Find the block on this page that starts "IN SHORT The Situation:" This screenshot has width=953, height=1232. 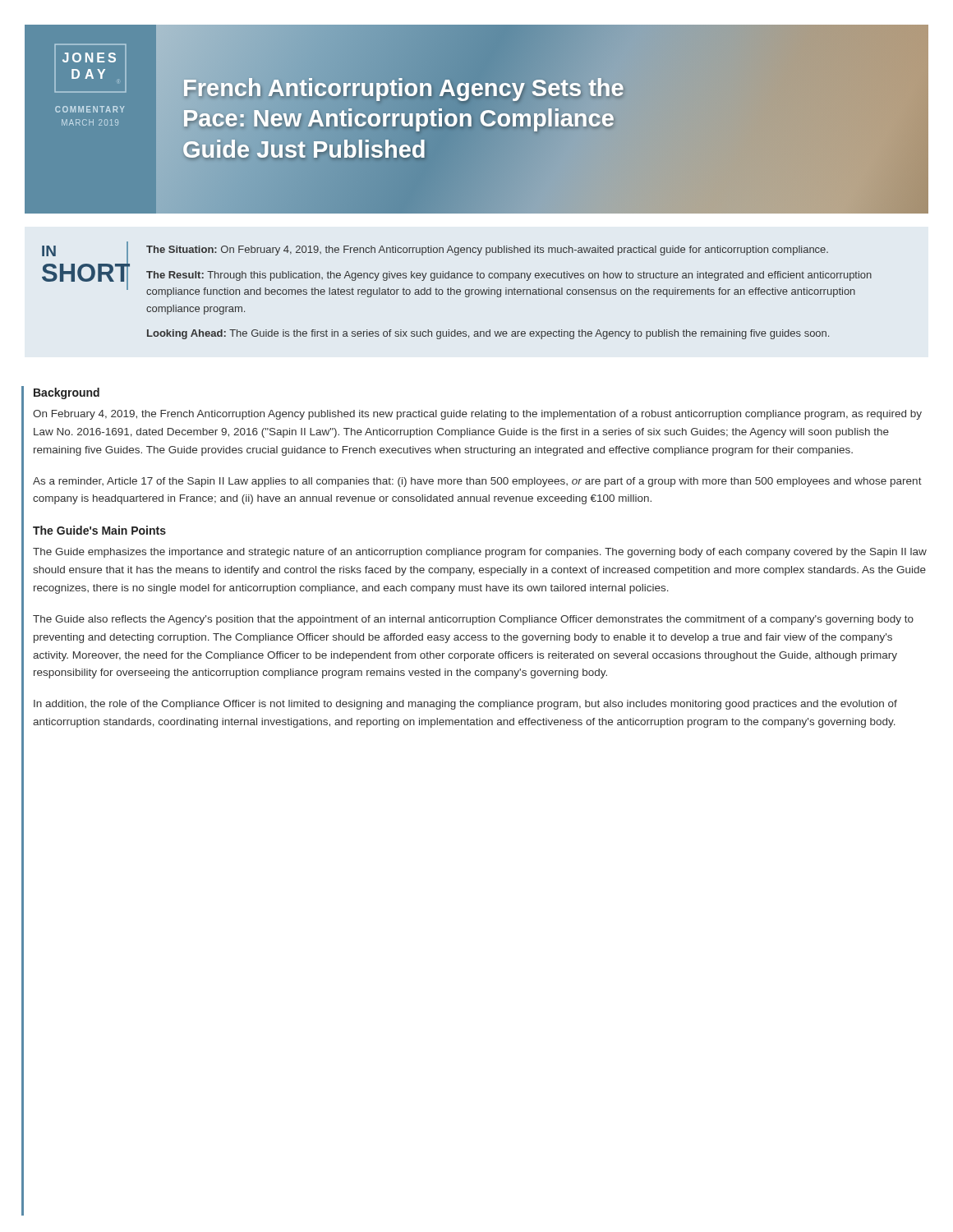473,292
